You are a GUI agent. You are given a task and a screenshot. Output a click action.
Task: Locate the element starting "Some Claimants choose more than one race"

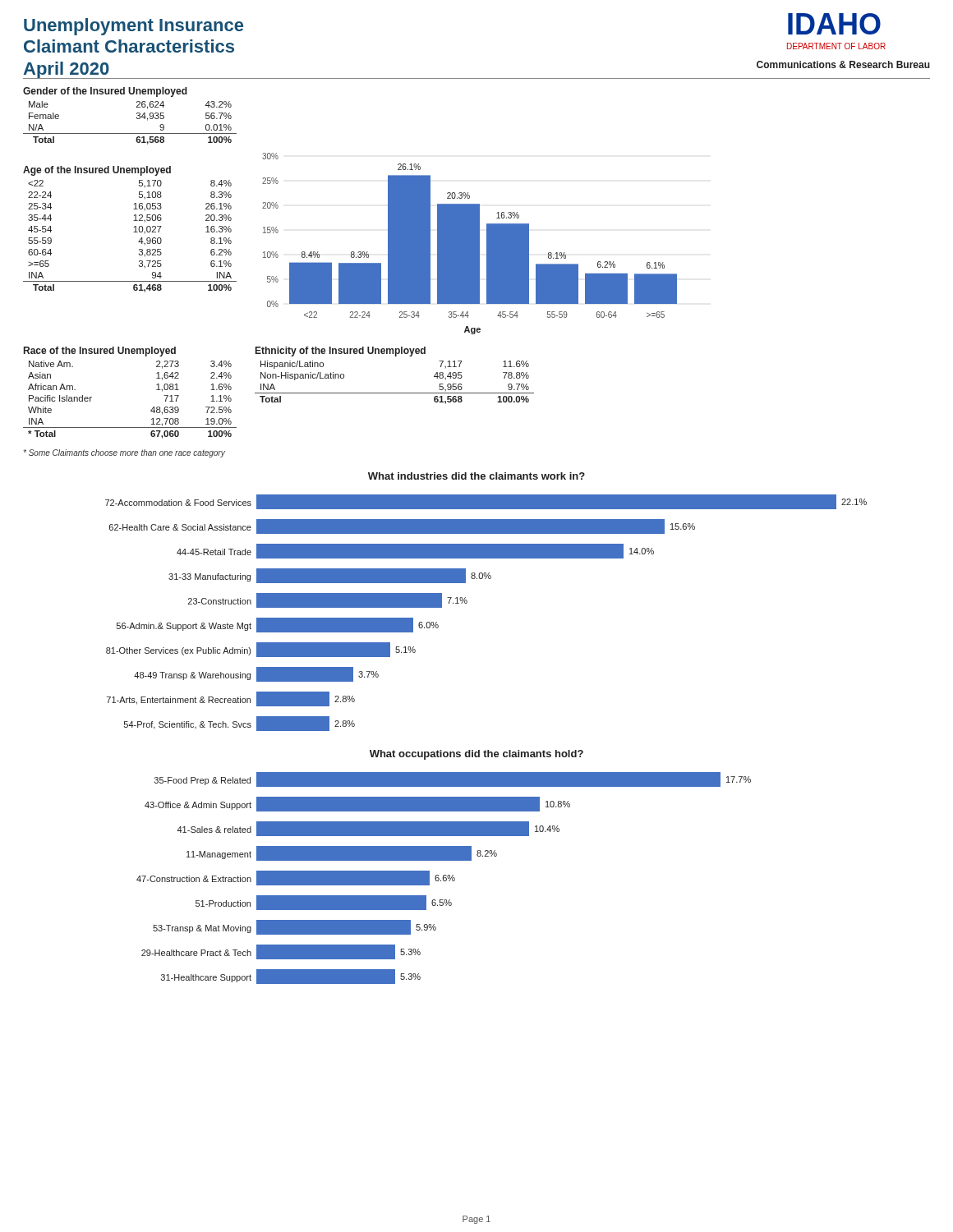click(x=124, y=453)
